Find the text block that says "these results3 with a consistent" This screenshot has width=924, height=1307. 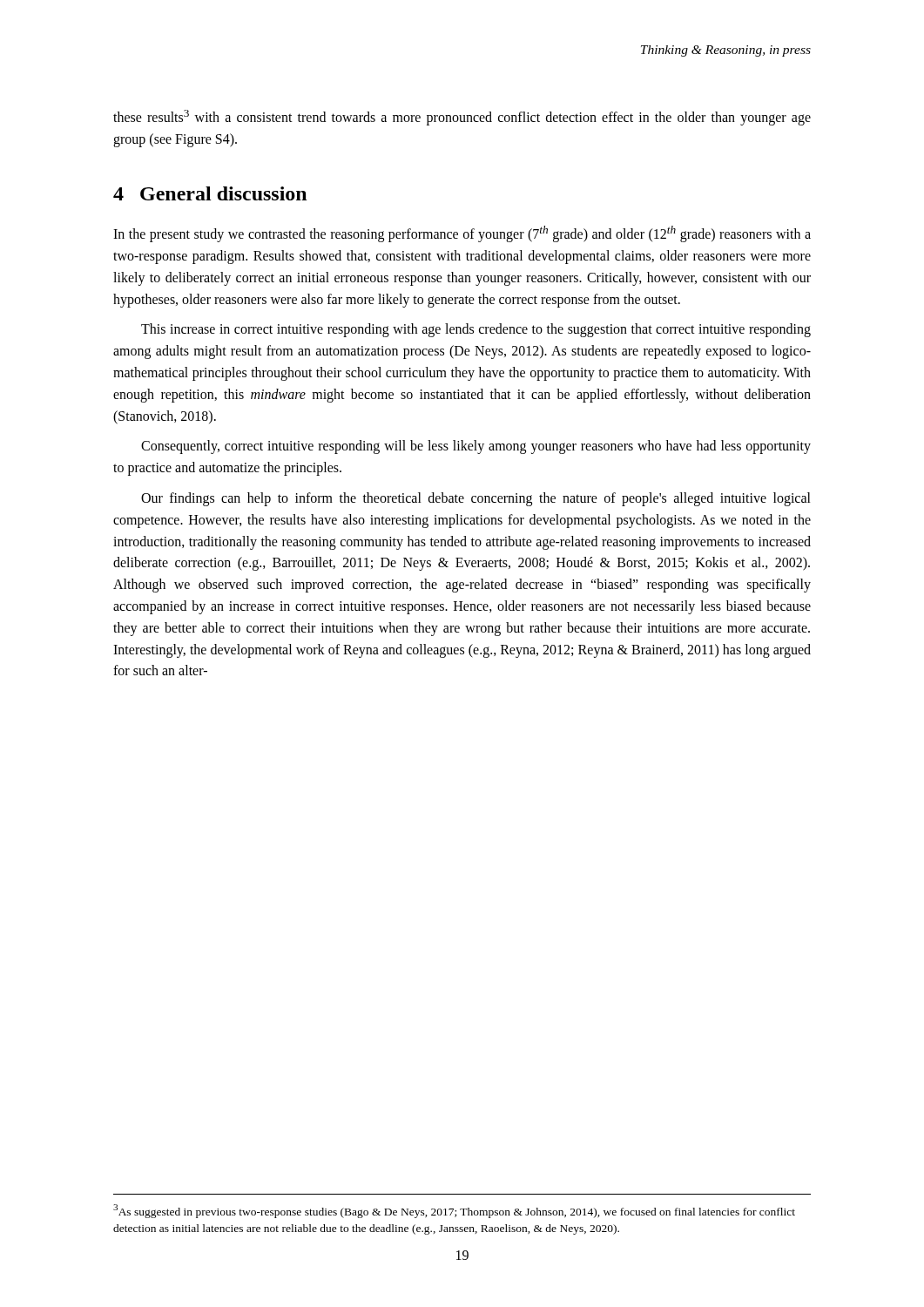pyautogui.click(x=462, y=126)
